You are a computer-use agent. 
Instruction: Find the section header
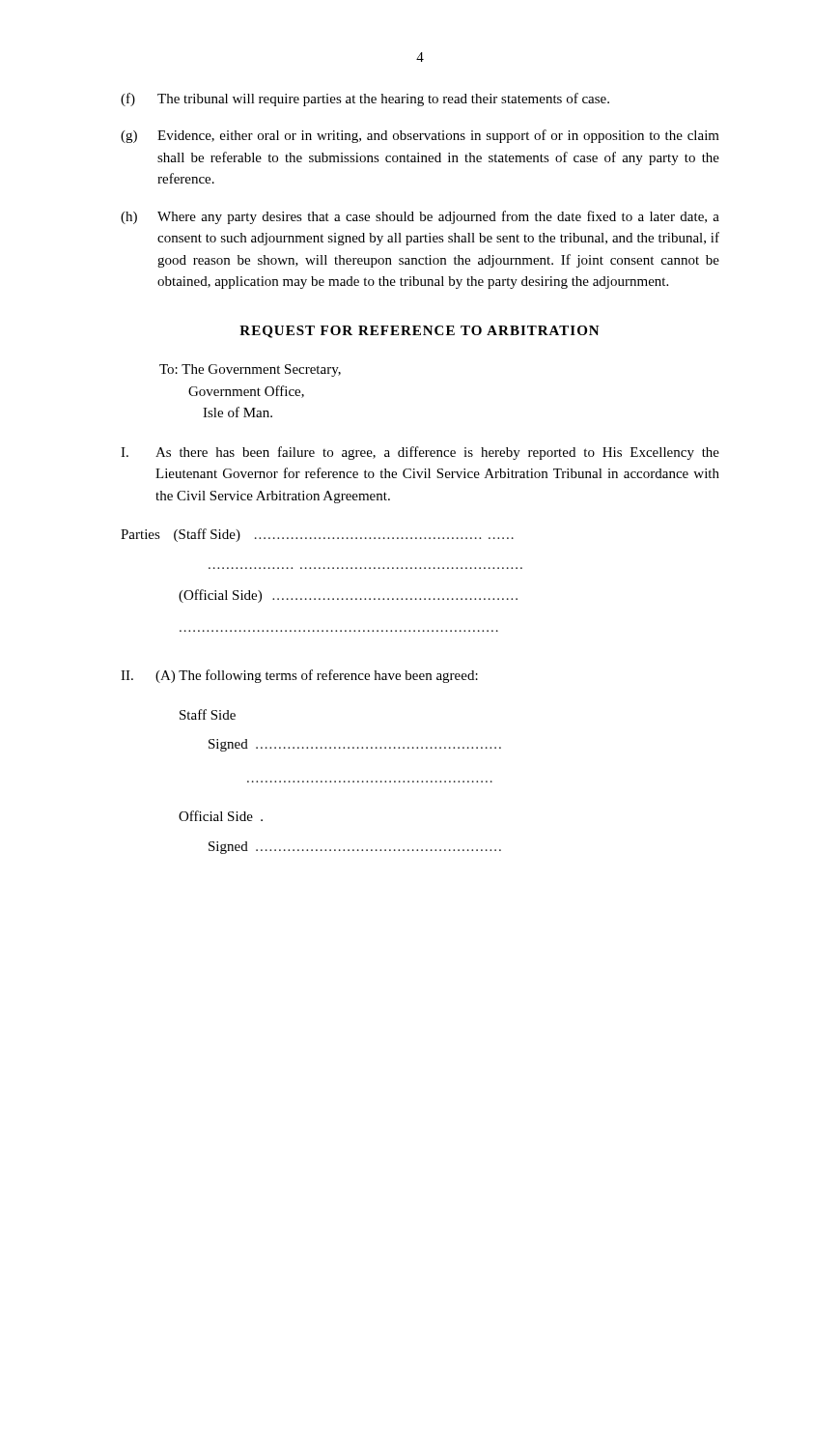coord(420,330)
